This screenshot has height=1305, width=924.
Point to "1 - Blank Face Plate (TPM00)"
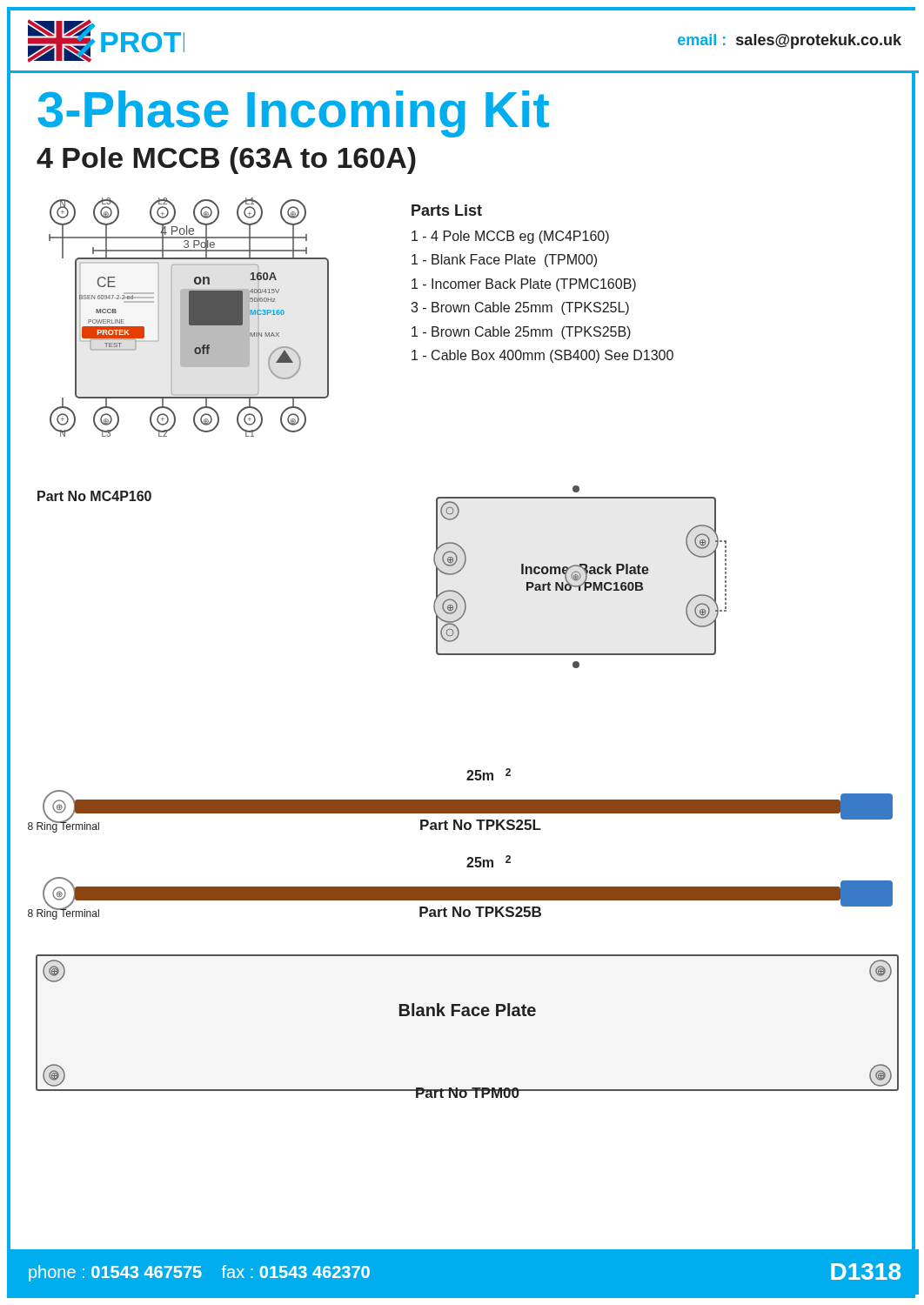[x=504, y=260]
